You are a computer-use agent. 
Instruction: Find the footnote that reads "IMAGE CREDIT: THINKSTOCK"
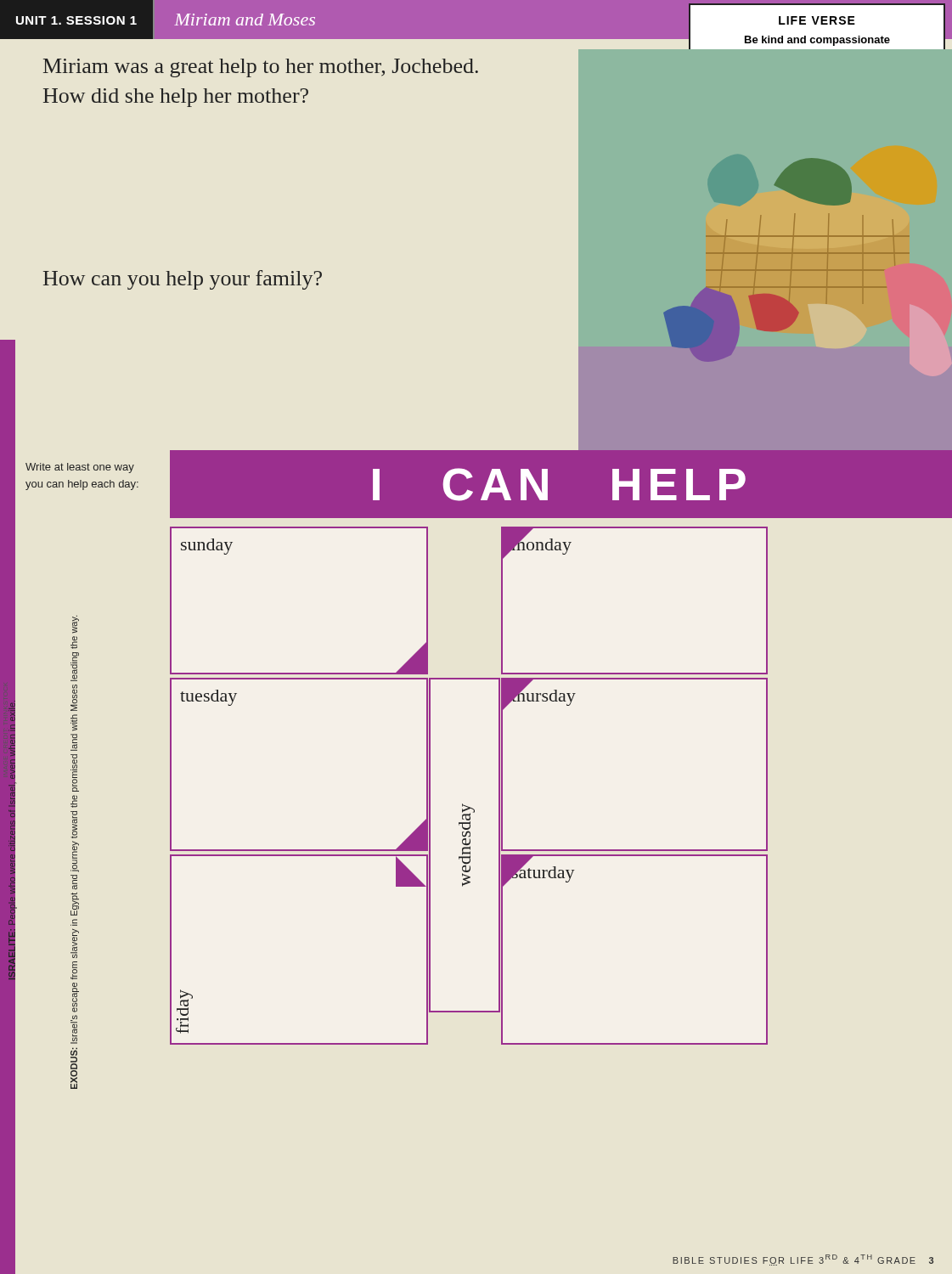[5, 730]
